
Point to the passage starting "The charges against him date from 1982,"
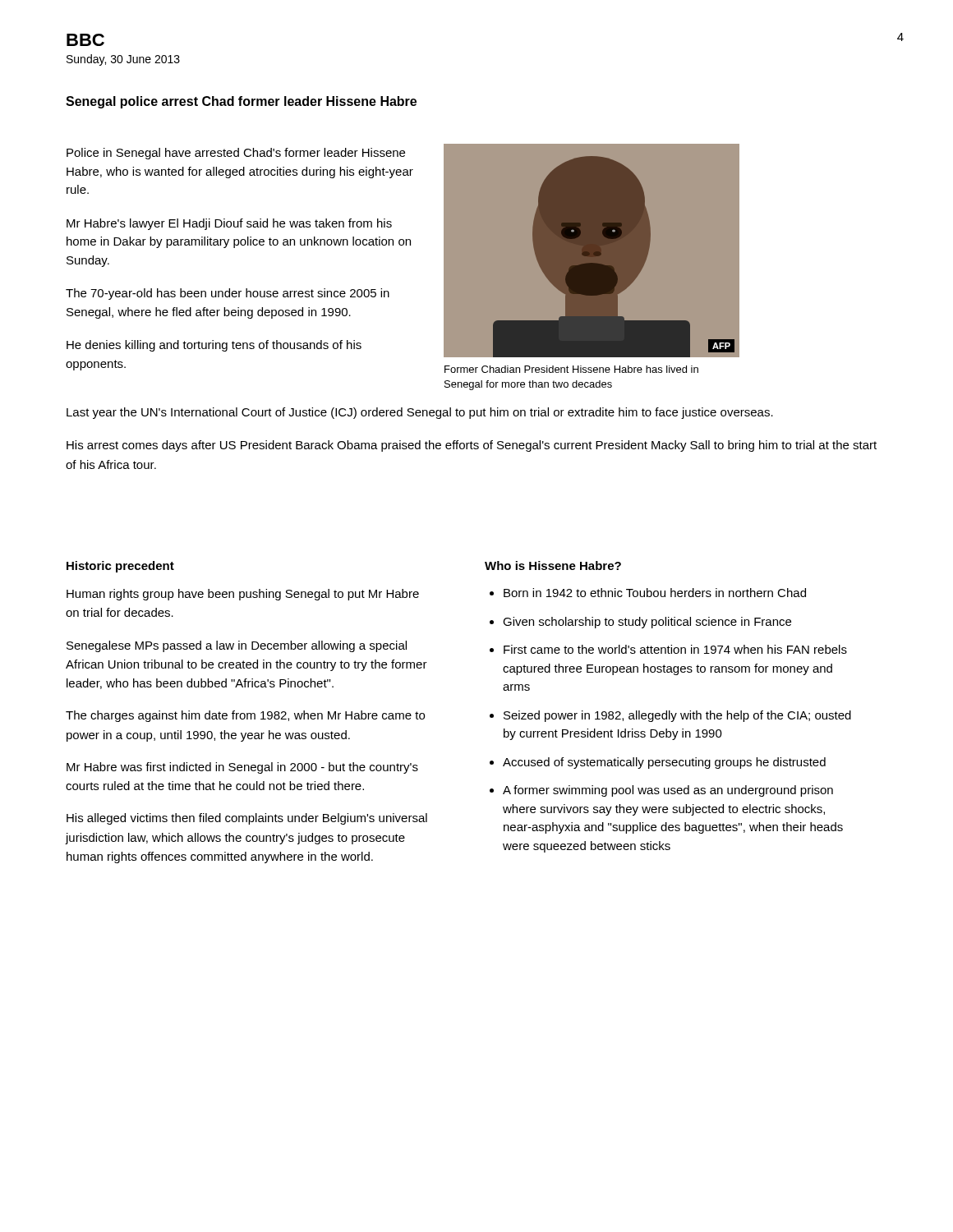coord(251,725)
